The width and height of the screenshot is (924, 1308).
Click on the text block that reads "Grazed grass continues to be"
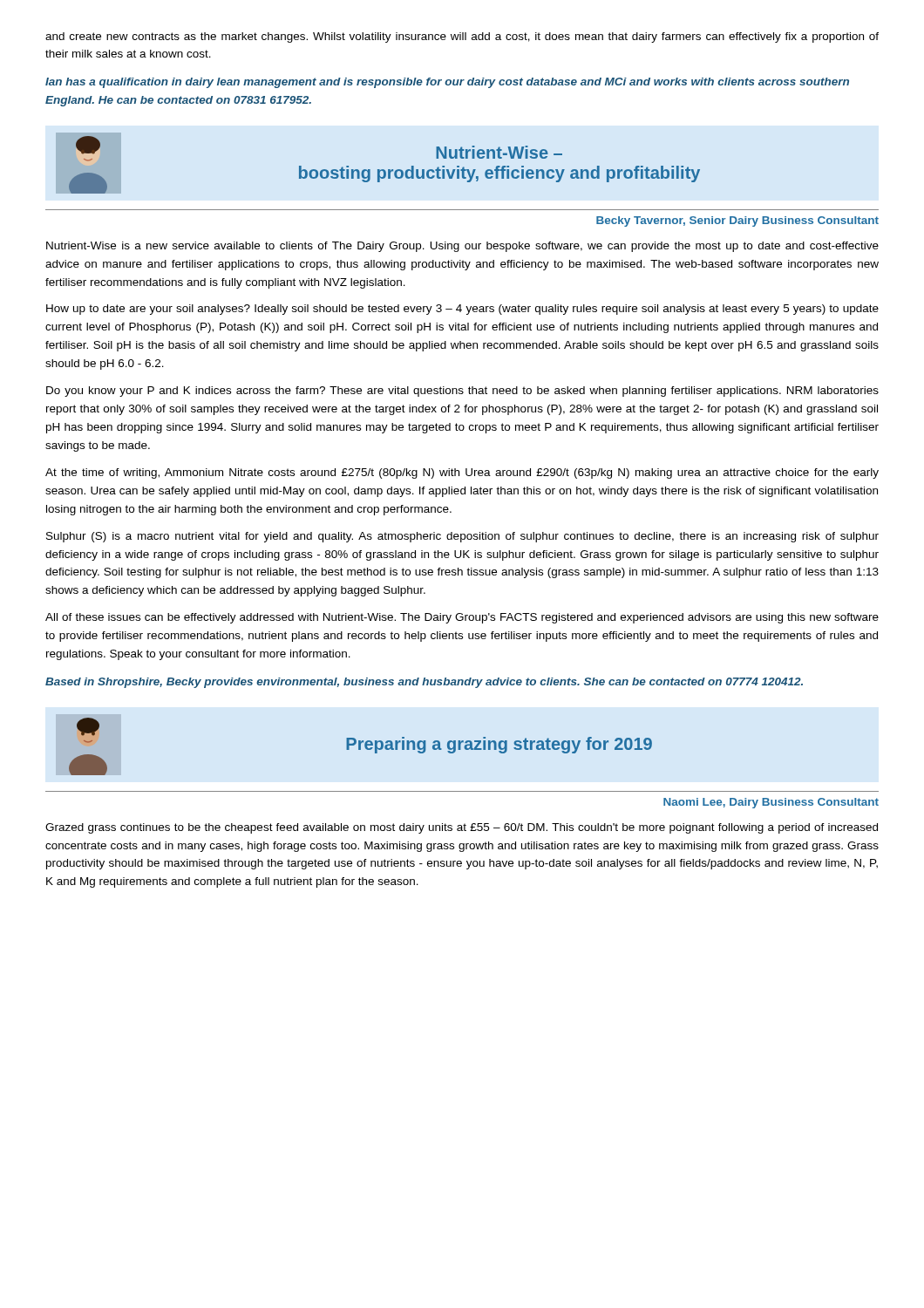(x=462, y=854)
